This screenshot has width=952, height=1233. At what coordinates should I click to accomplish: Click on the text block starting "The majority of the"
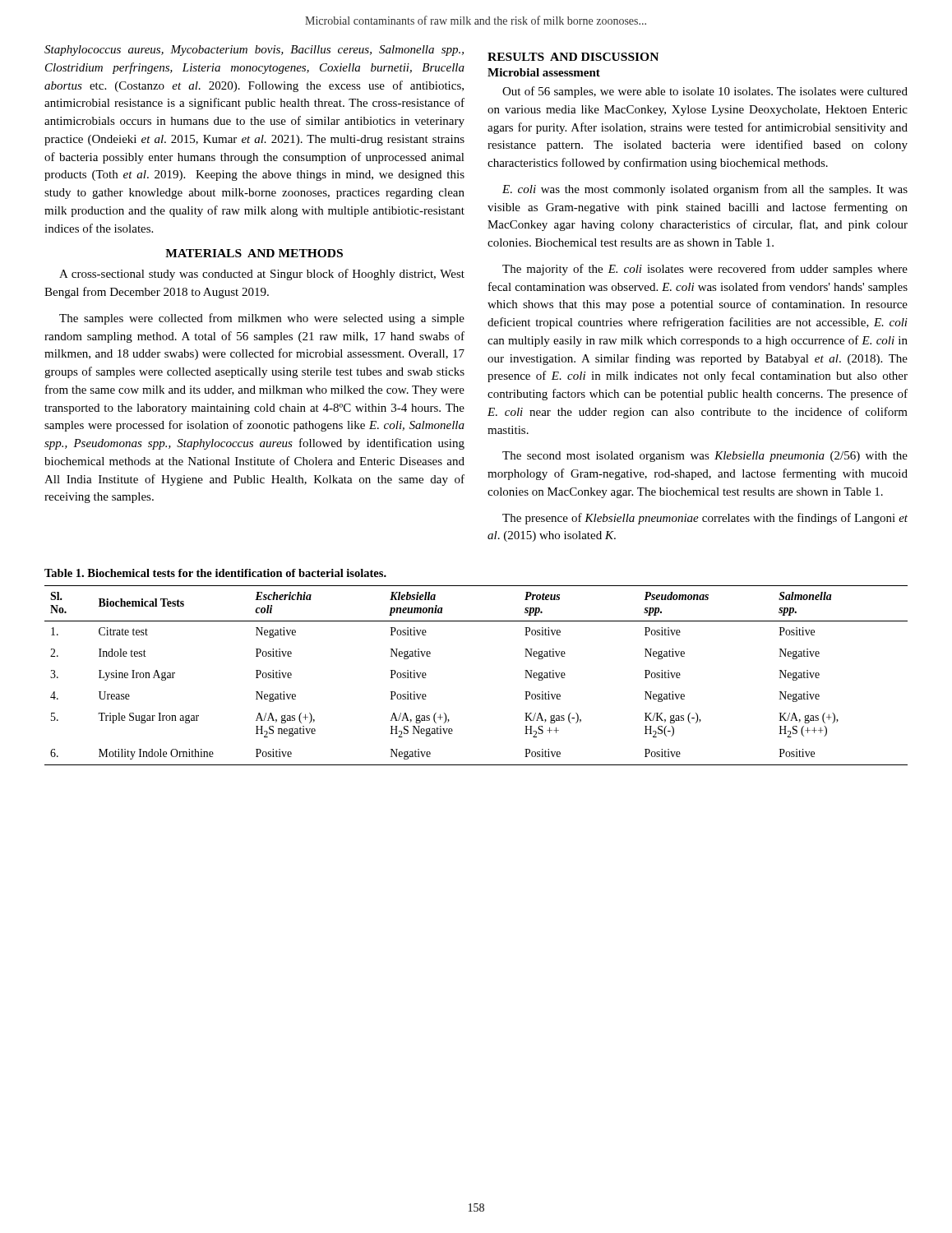698,349
